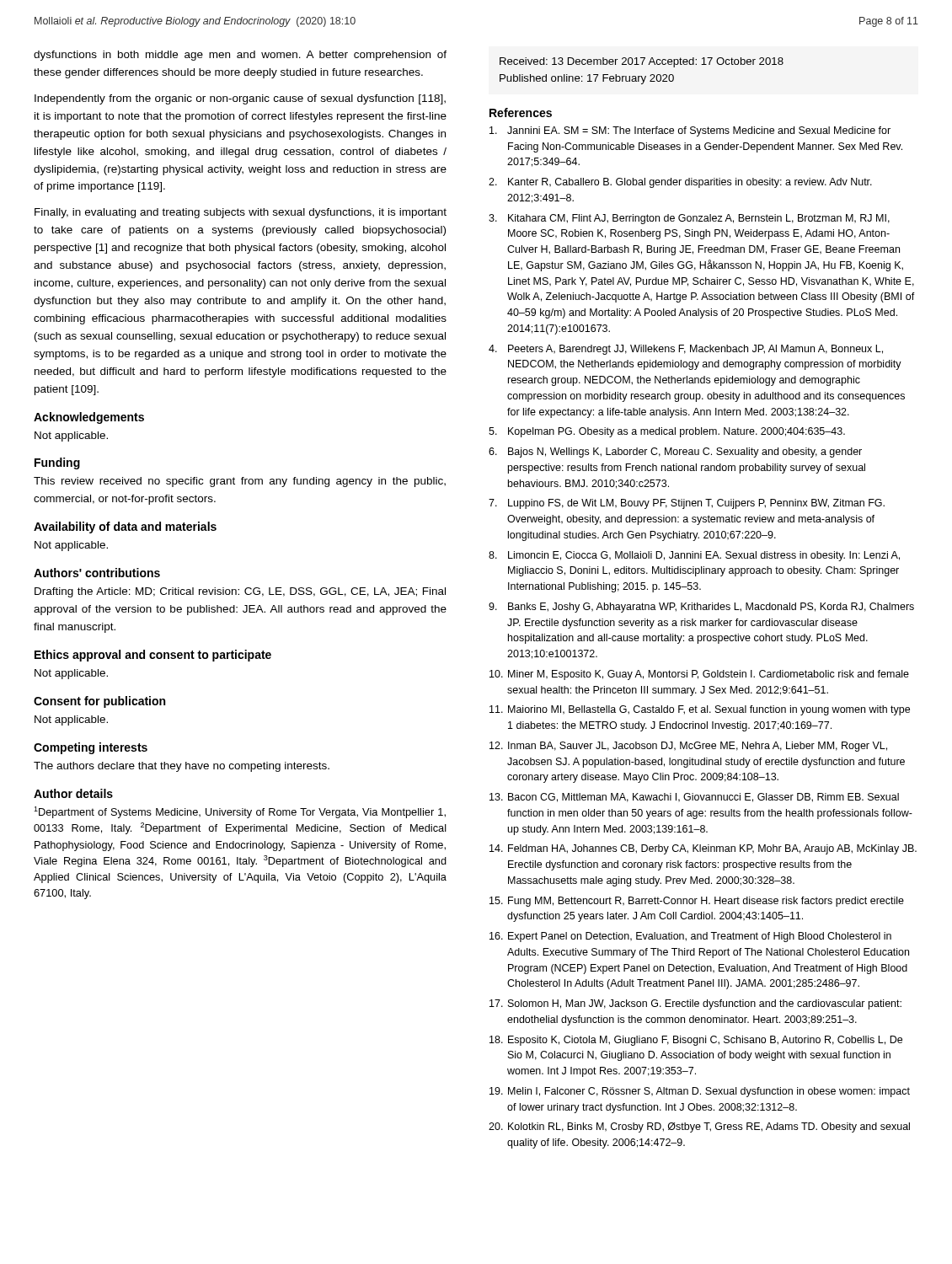
Task: Select the list item with the text "17. Solomon H,"
Action: 703,1012
